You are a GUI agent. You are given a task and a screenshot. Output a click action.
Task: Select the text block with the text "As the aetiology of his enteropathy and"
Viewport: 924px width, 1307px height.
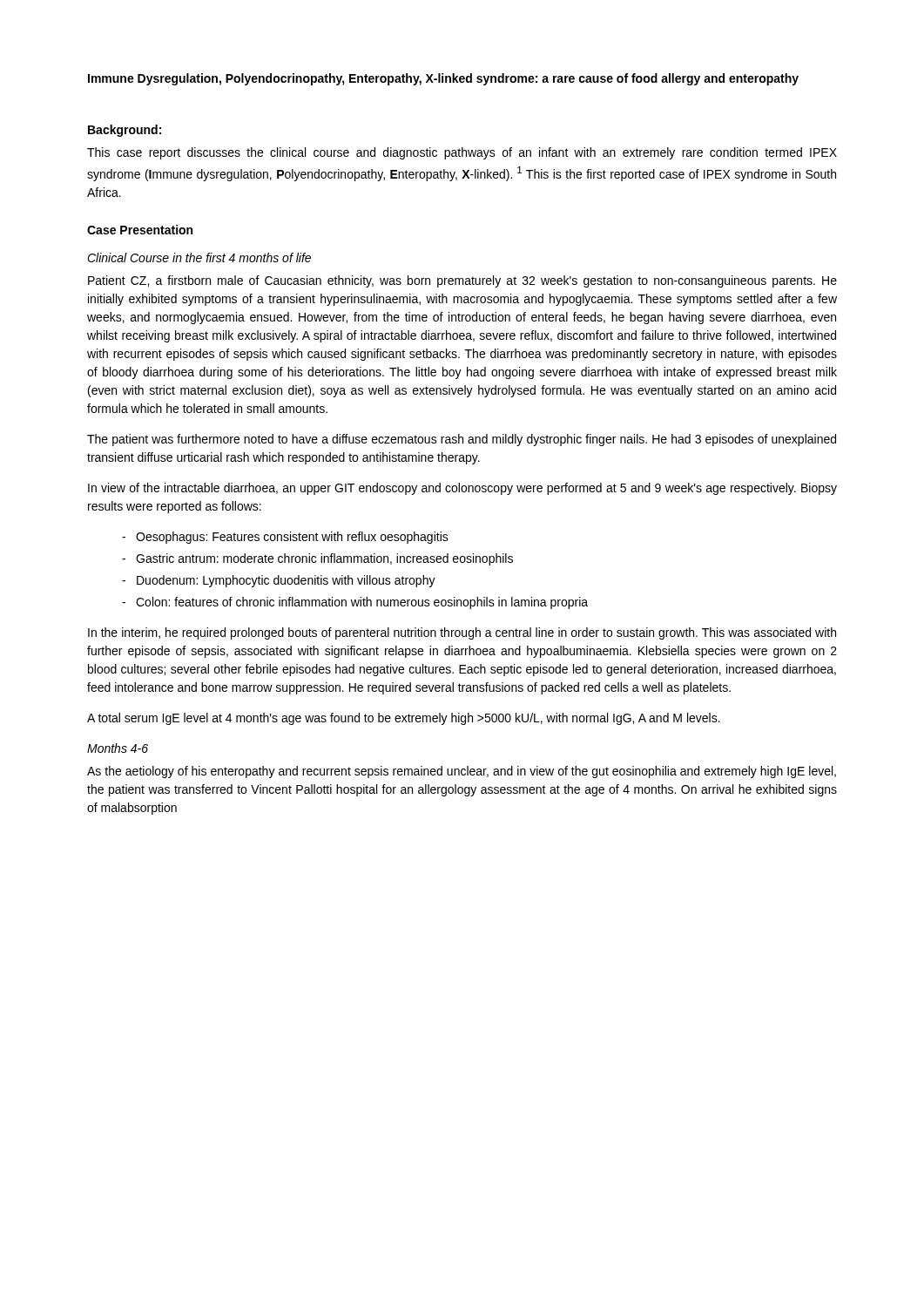(x=462, y=790)
